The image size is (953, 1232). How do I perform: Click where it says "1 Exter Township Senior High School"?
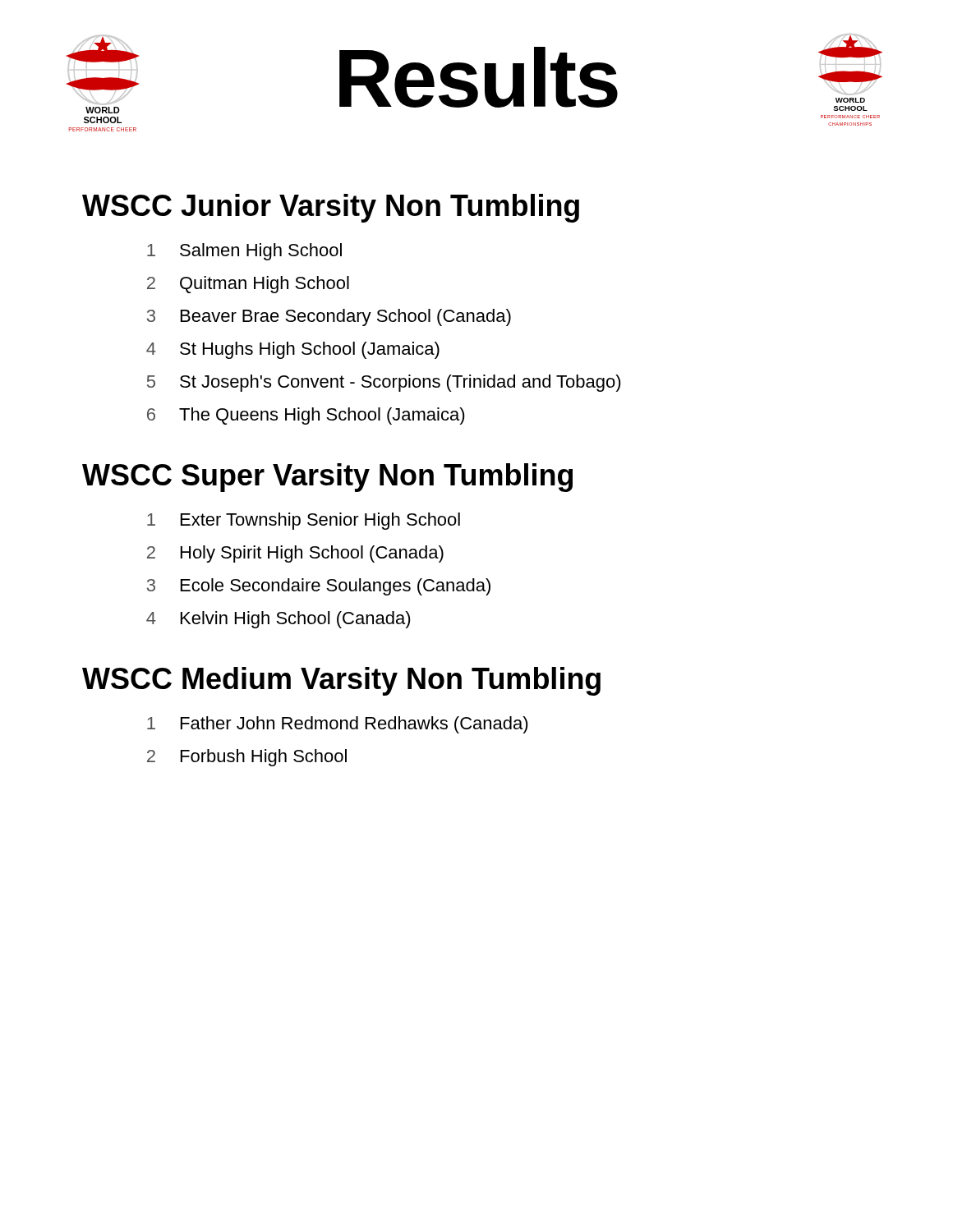point(288,520)
